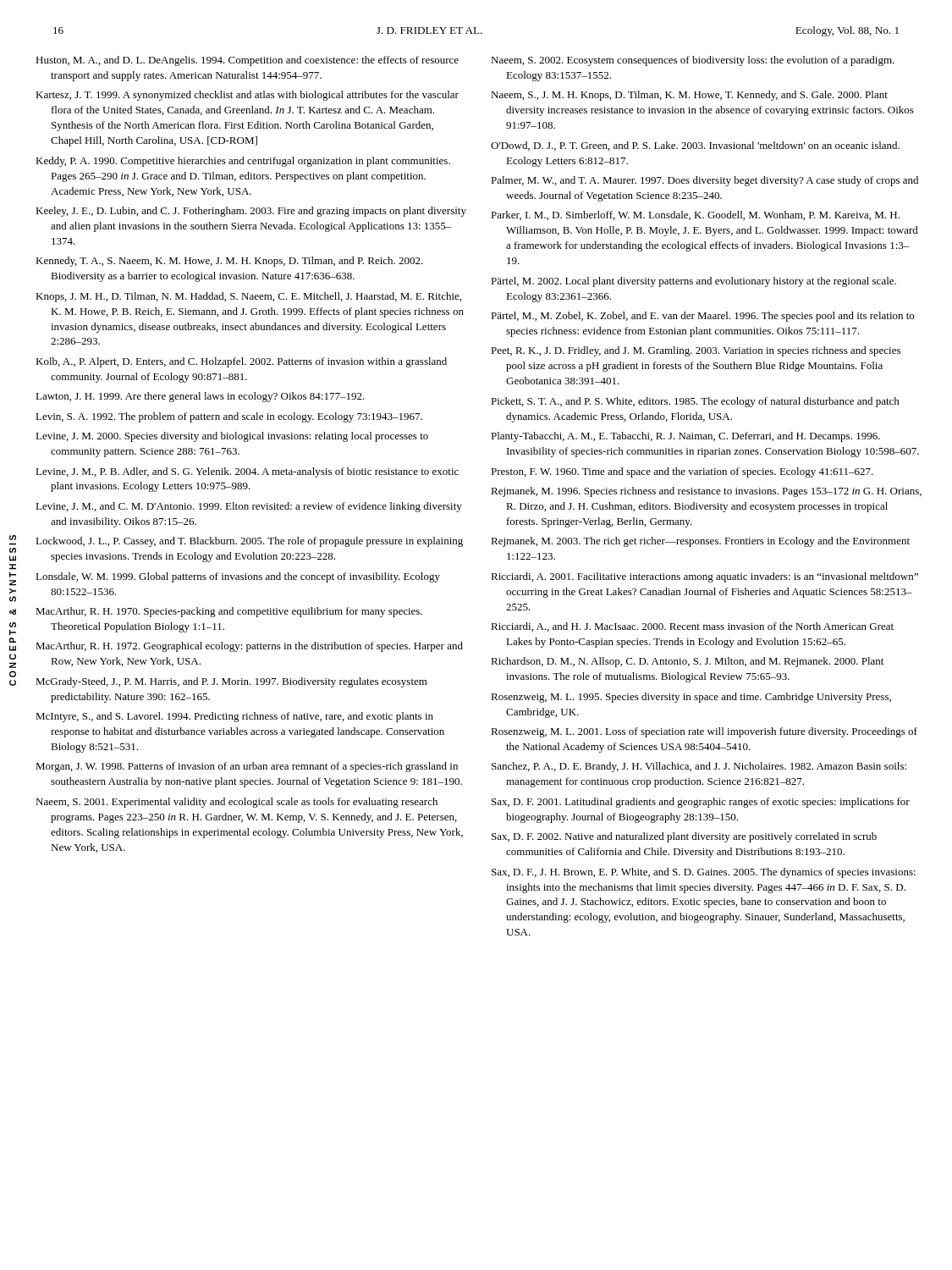
Task: Locate the text starting "Levin, S. A. 1992. The problem of"
Action: click(229, 416)
